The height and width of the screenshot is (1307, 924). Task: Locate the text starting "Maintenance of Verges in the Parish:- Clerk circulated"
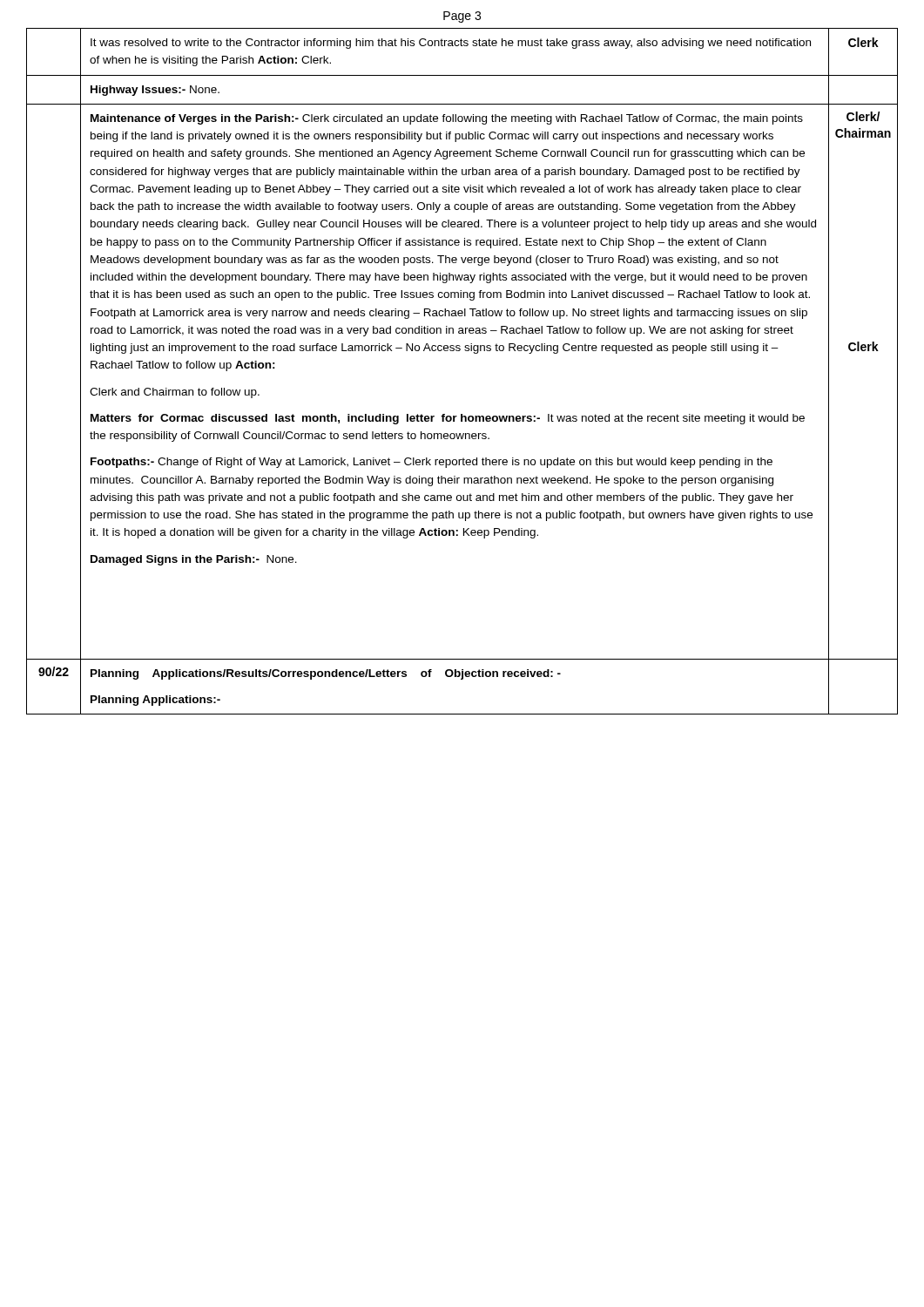click(453, 241)
